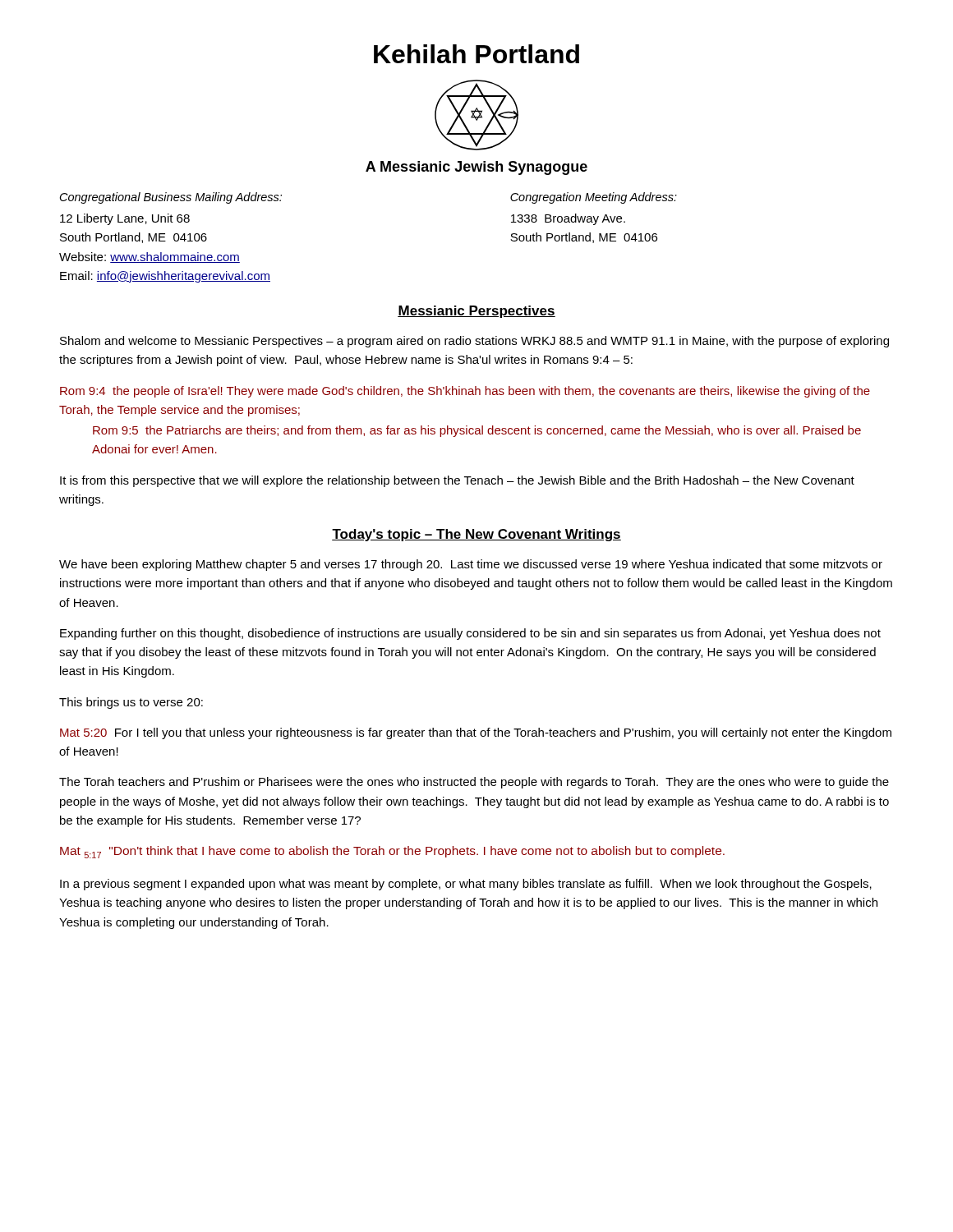The height and width of the screenshot is (1232, 953).
Task: Point to the element starting "Mat 5:20 For I tell you that"
Action: tap(476, 742)
